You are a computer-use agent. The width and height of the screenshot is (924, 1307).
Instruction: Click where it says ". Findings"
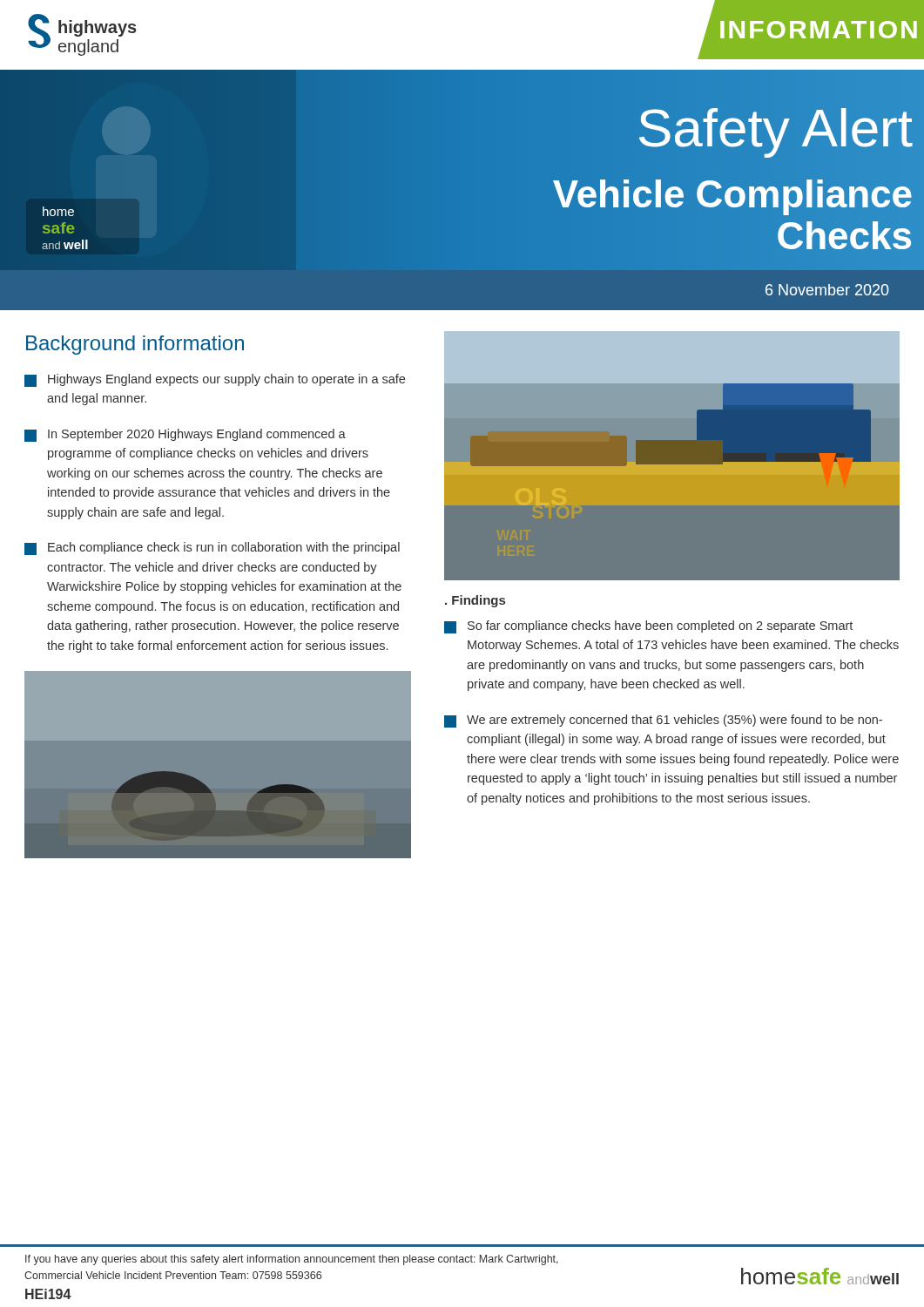click(475, 600)
